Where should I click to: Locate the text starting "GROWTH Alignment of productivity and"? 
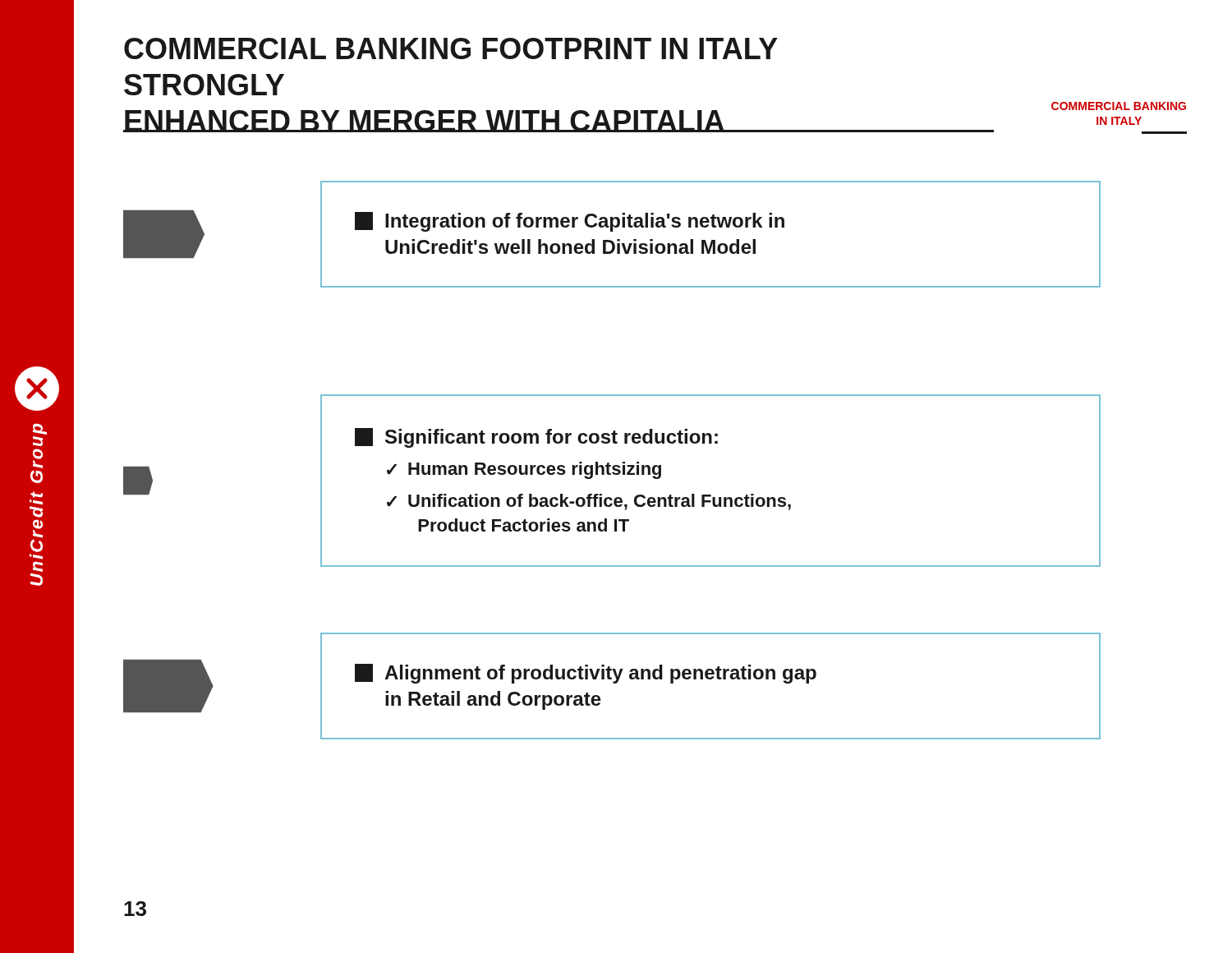click(612, 686)
